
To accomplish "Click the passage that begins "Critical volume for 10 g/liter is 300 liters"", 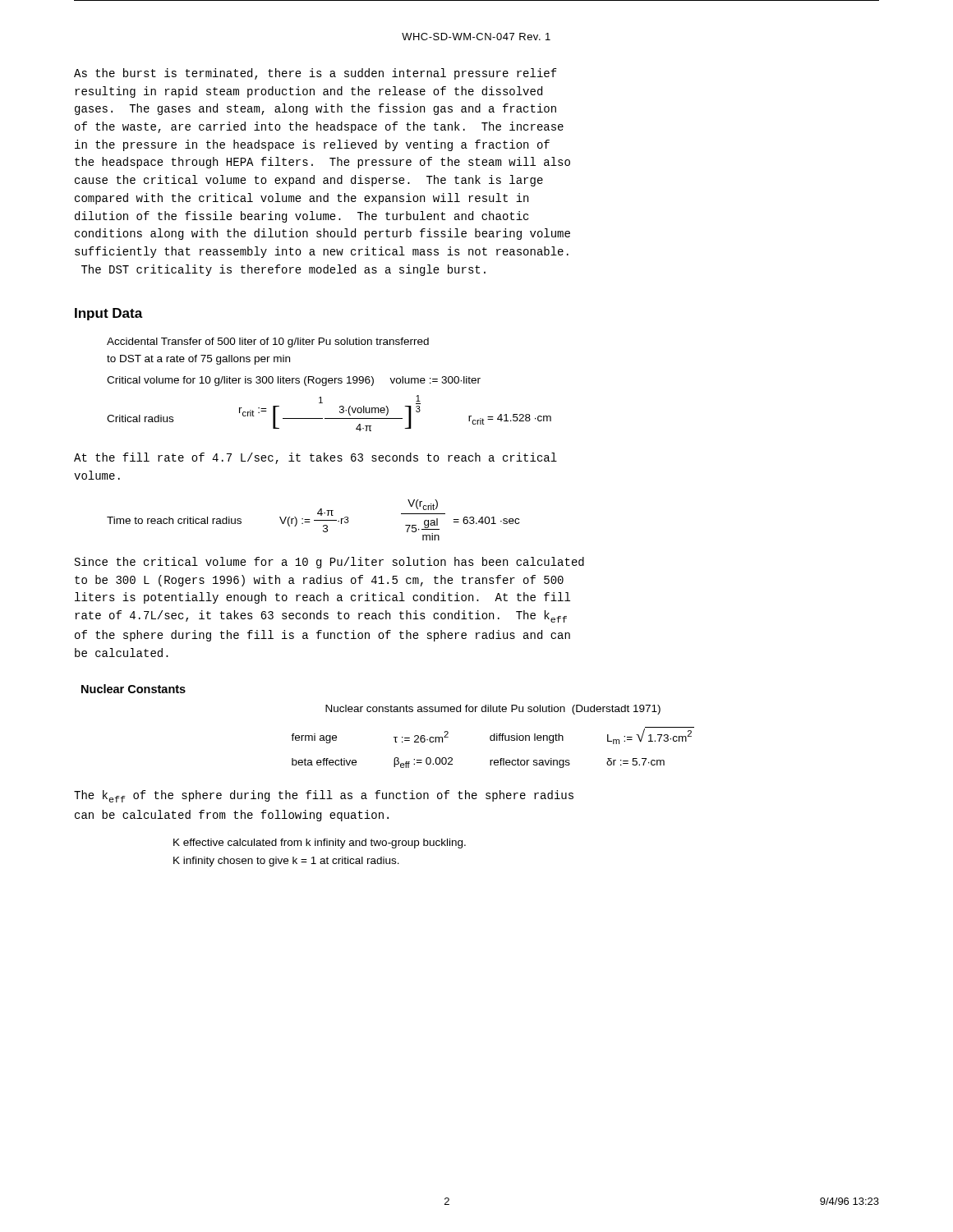I will (x=294, y=380).
